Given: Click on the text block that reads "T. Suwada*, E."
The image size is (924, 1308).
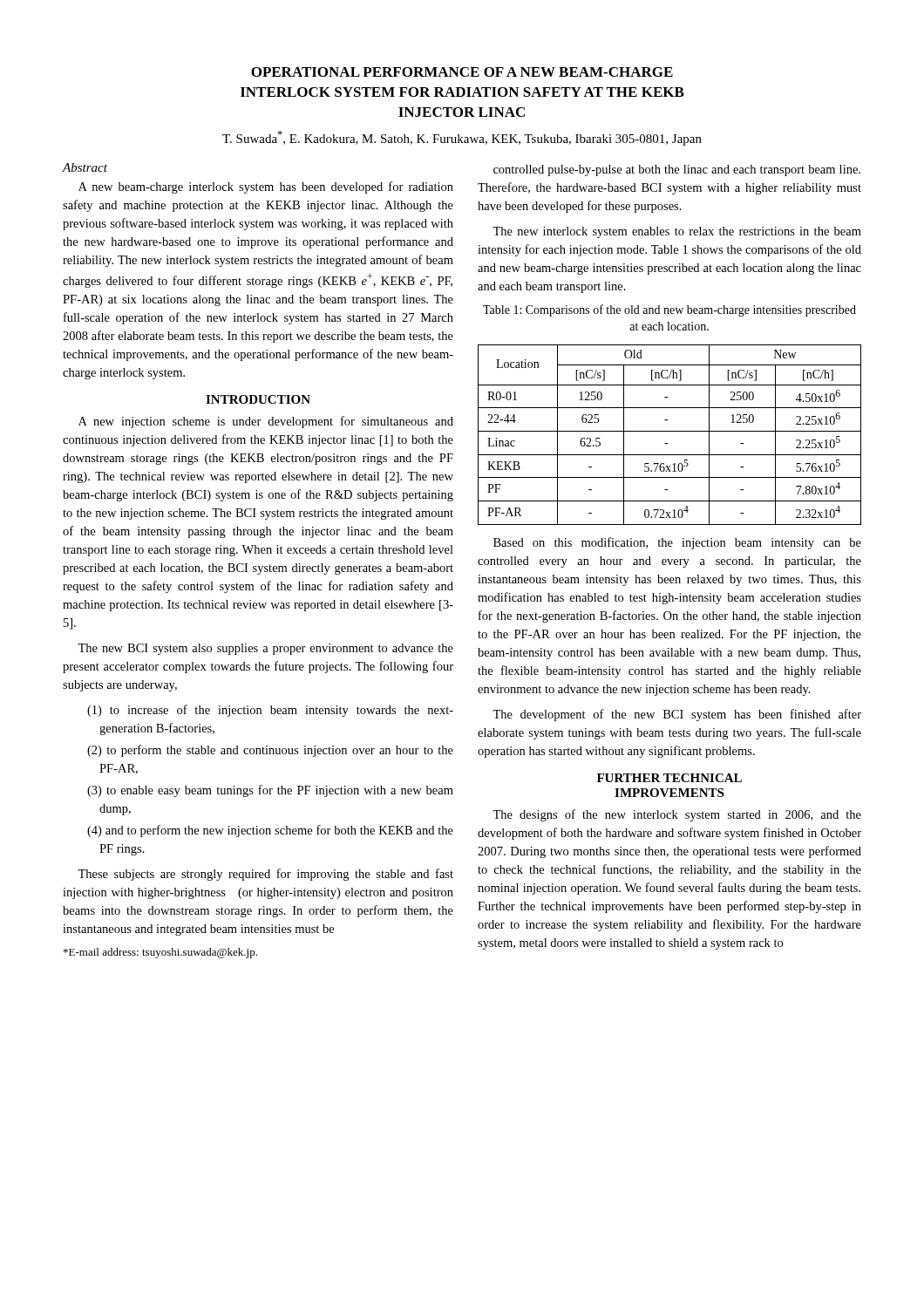Looking at the screenshot, I should 462,137.
